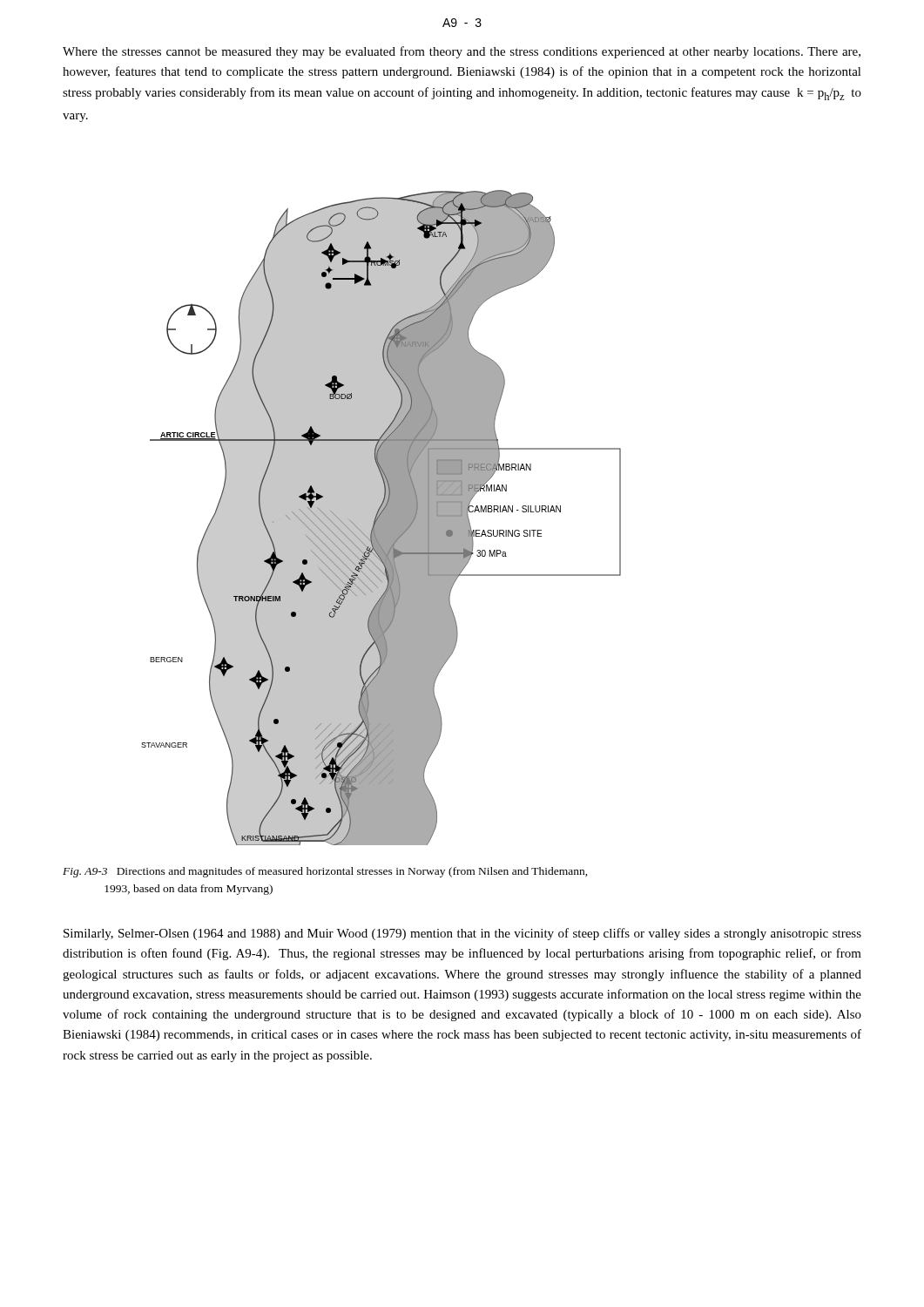Select the map
The width and height of the screenshot is (924, 1307).
click(368, 514)
